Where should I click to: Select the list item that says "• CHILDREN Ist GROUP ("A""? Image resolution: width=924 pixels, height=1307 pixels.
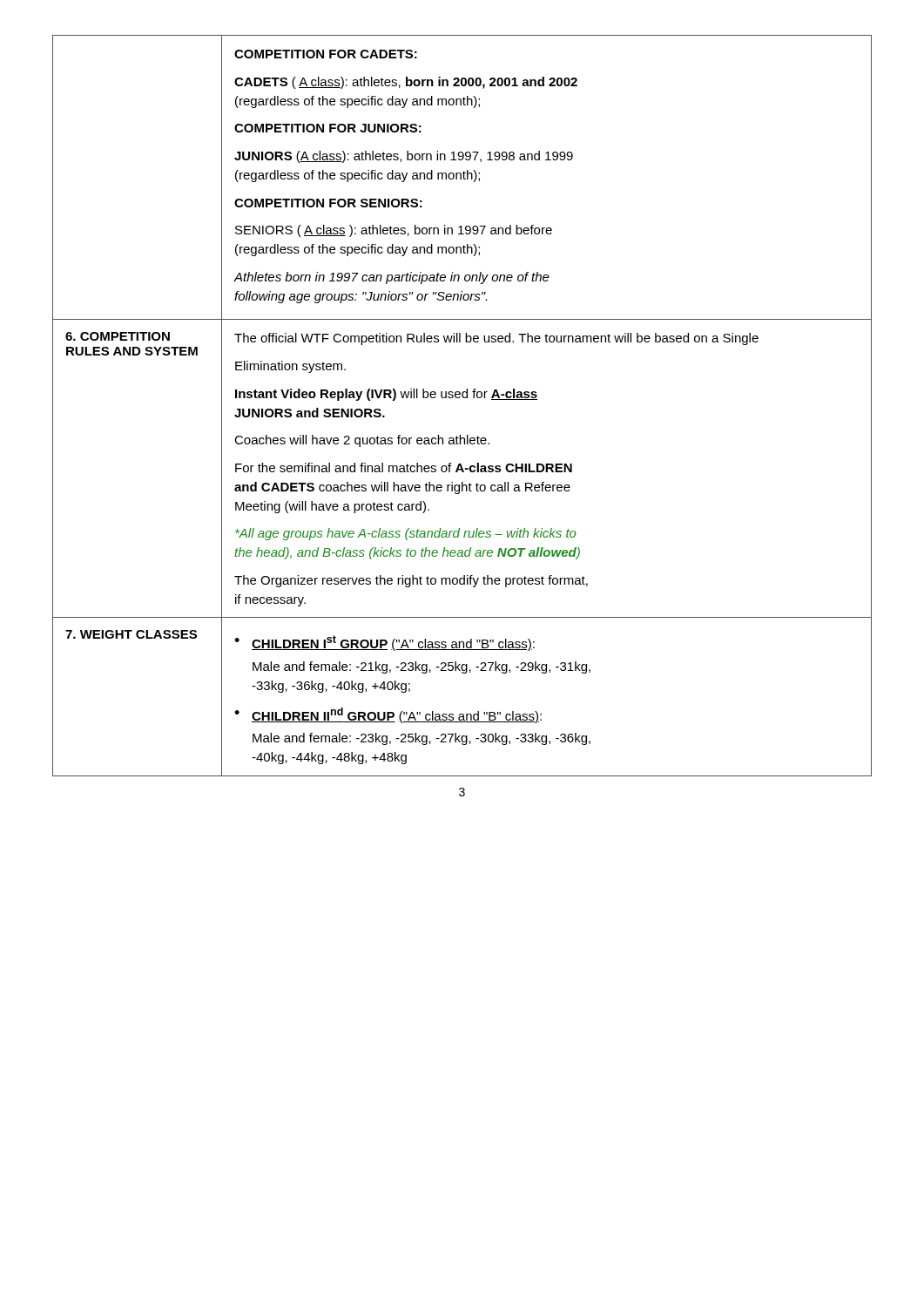[x=384, y=643]
